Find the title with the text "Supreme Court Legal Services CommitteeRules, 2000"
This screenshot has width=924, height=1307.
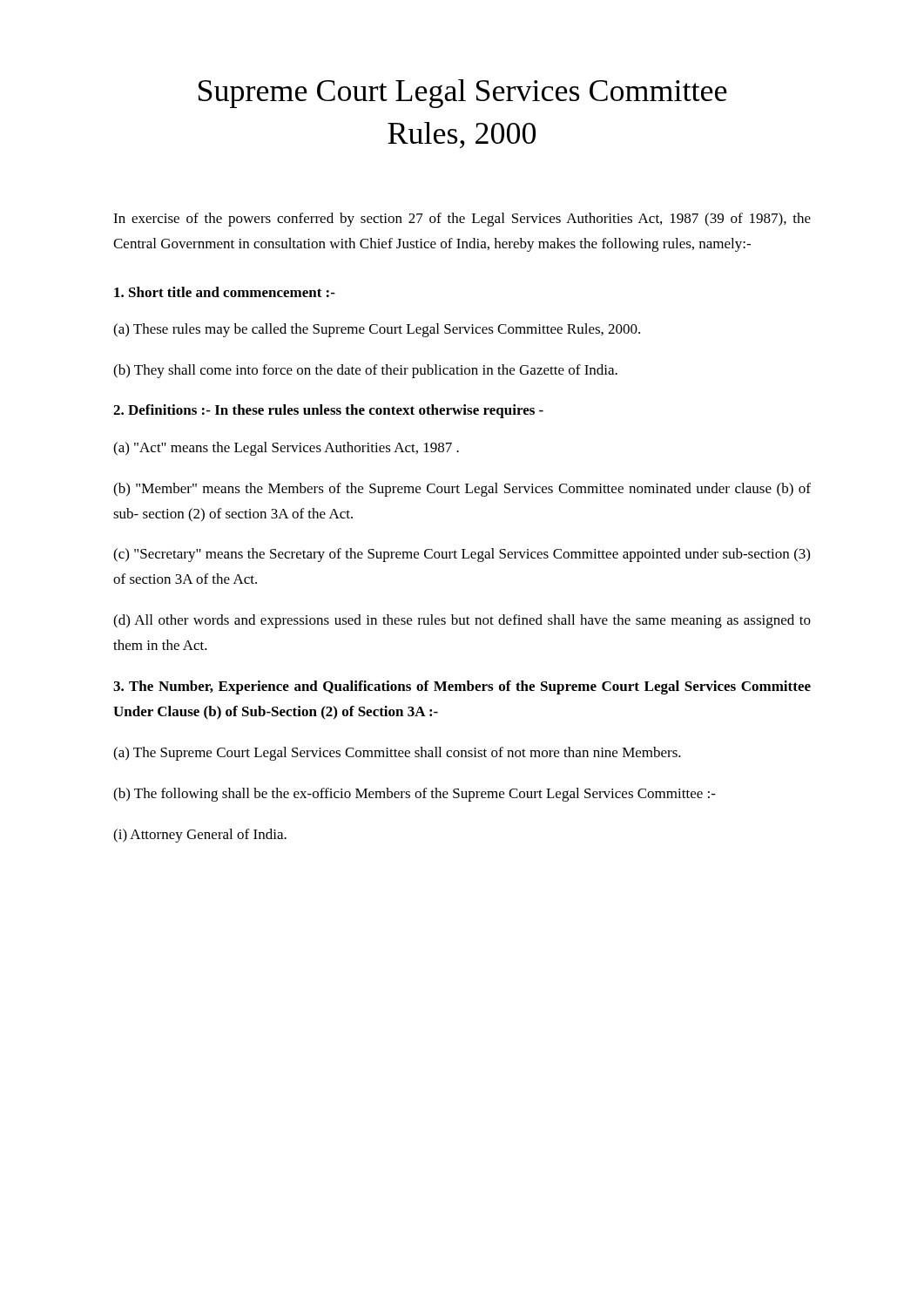462,112
